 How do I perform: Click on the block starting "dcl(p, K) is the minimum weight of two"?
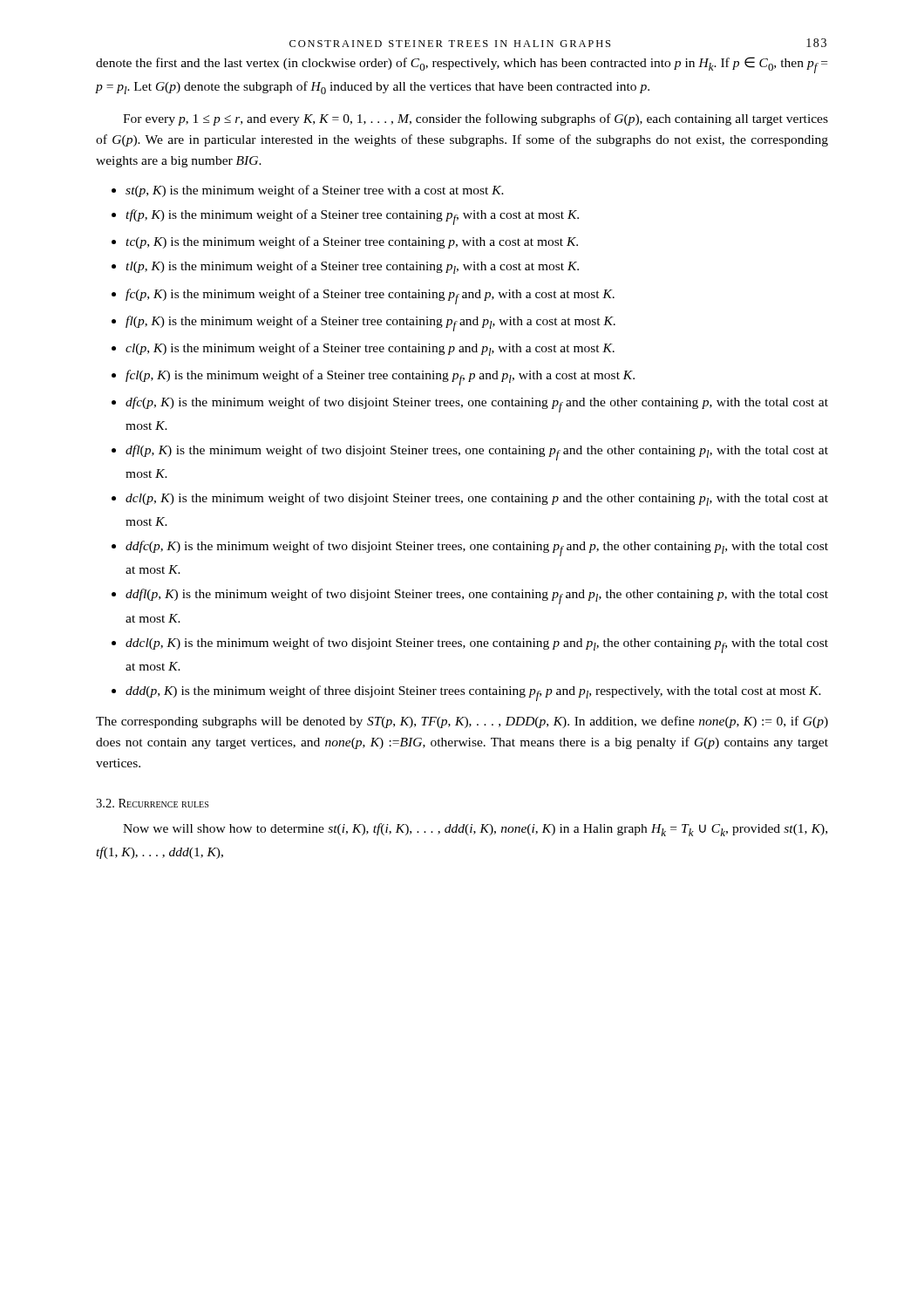pyautogui.click(x=477, y=509)
